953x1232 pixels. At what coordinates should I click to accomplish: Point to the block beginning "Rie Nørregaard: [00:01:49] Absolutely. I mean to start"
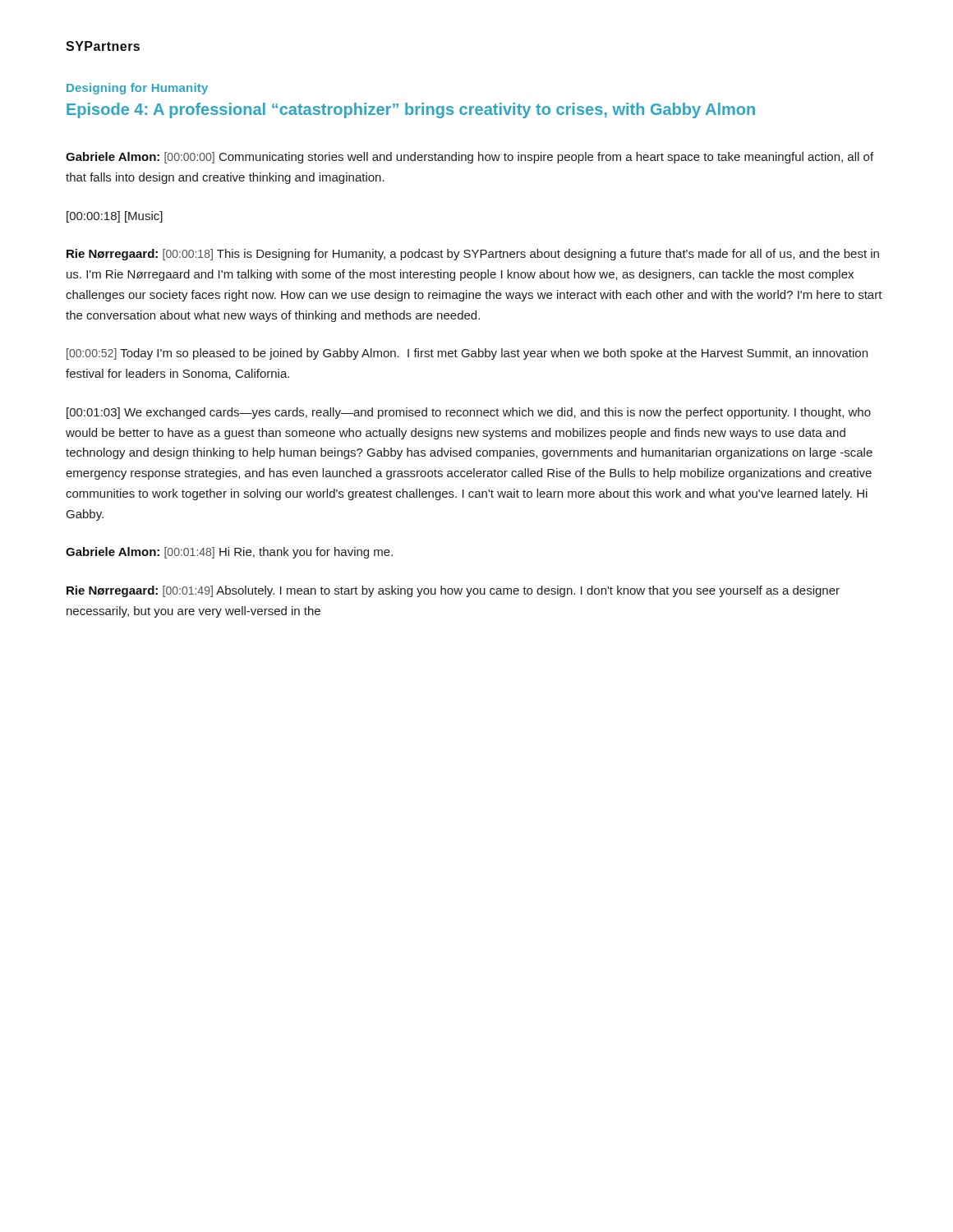(x=453, y=600)
